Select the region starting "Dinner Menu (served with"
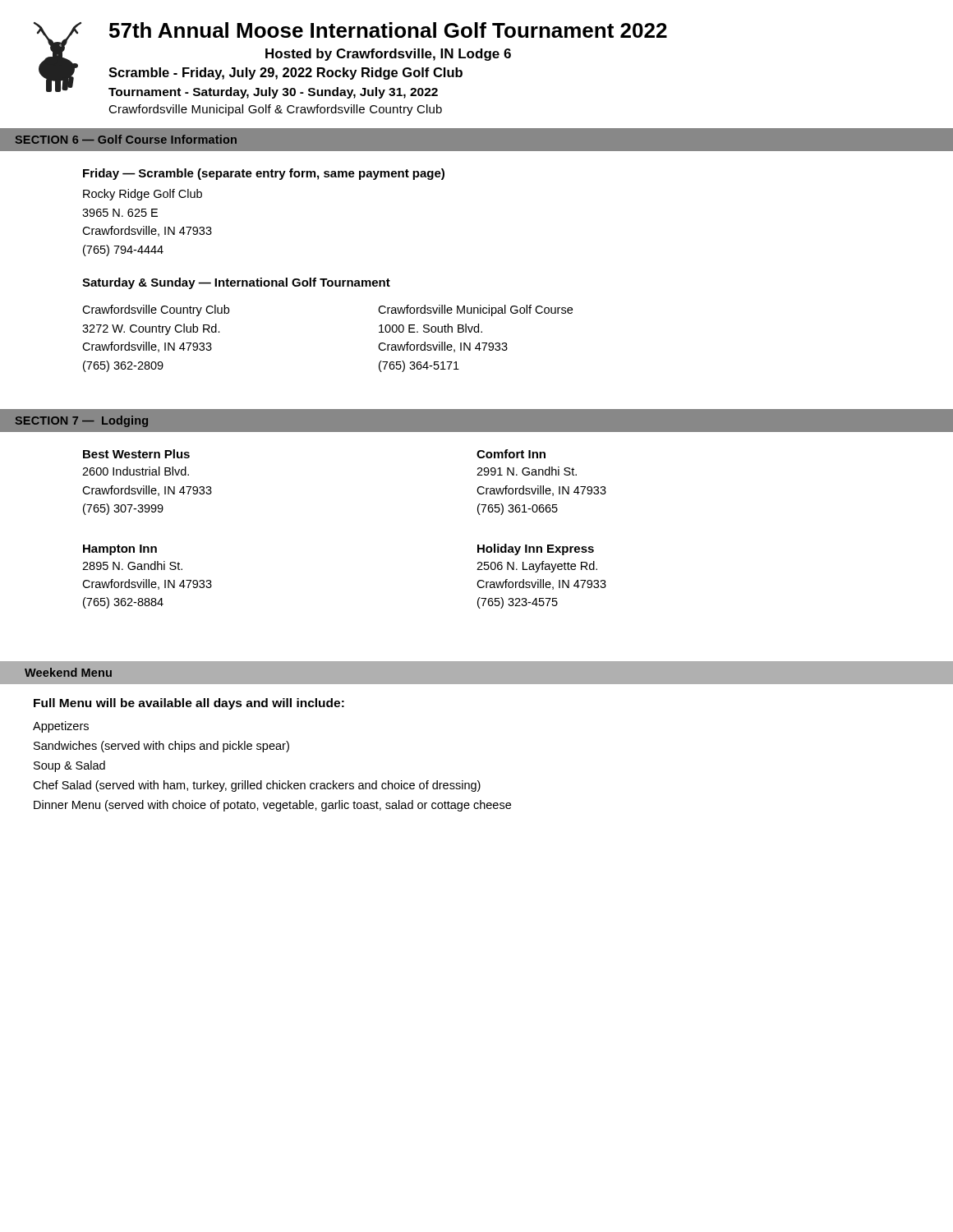Viewport: 953px width, 1232px height. (272, 805)
